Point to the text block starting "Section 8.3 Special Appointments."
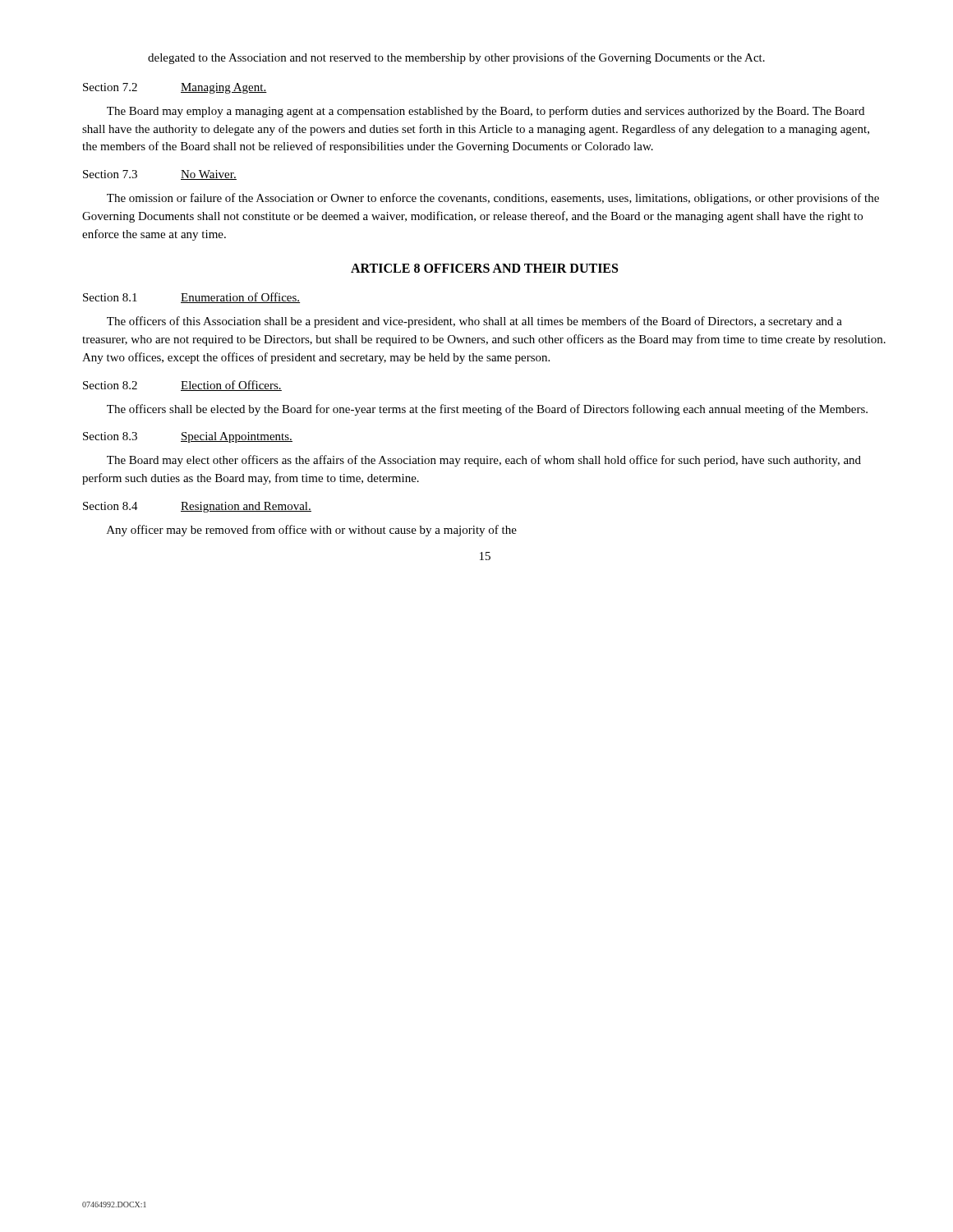Viewport: 953px width, 1232px height. [x=187, y=437]
